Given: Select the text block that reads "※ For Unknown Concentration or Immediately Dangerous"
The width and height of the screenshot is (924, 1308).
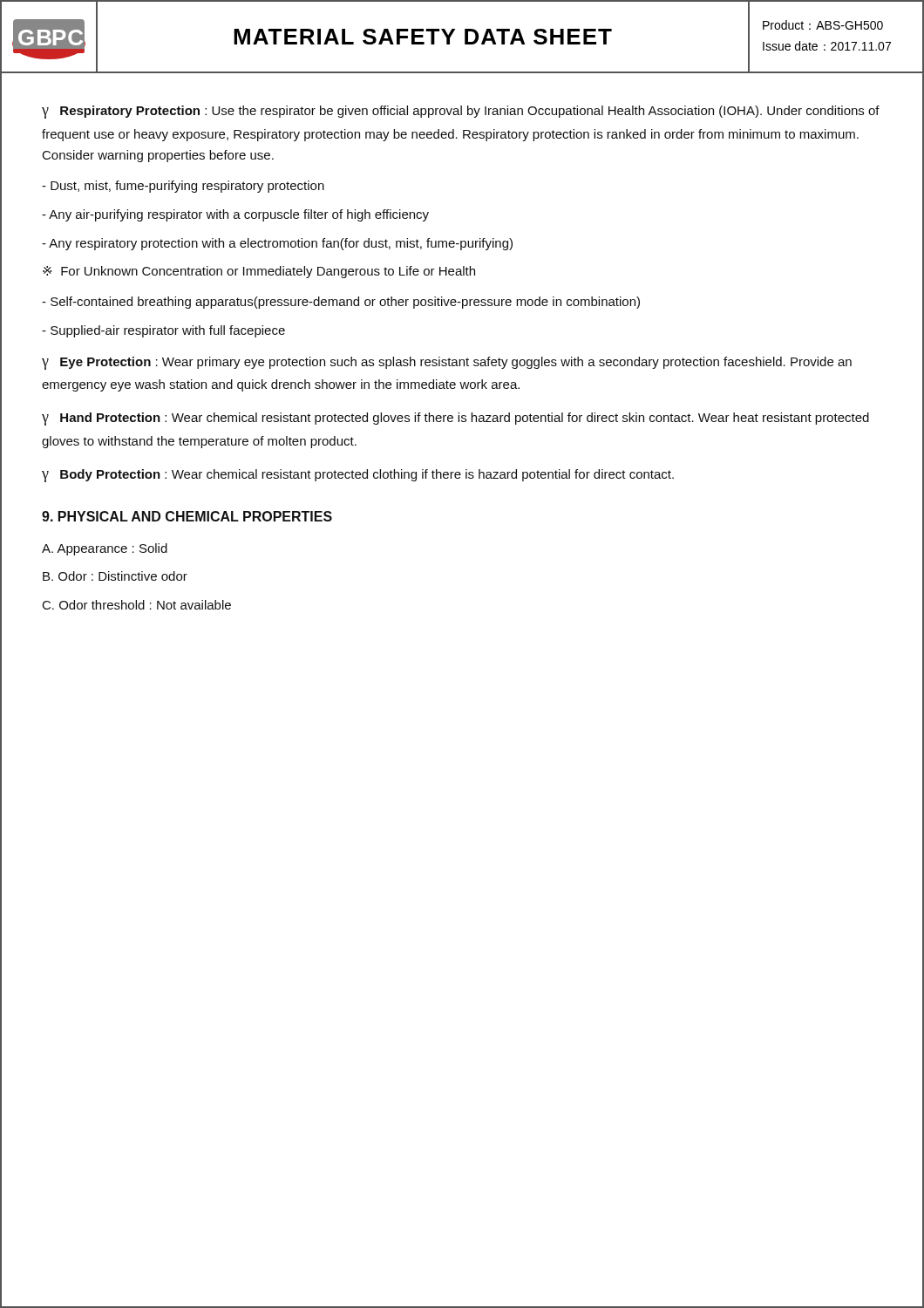Looking at the screenshot, I should click(259, 271).
